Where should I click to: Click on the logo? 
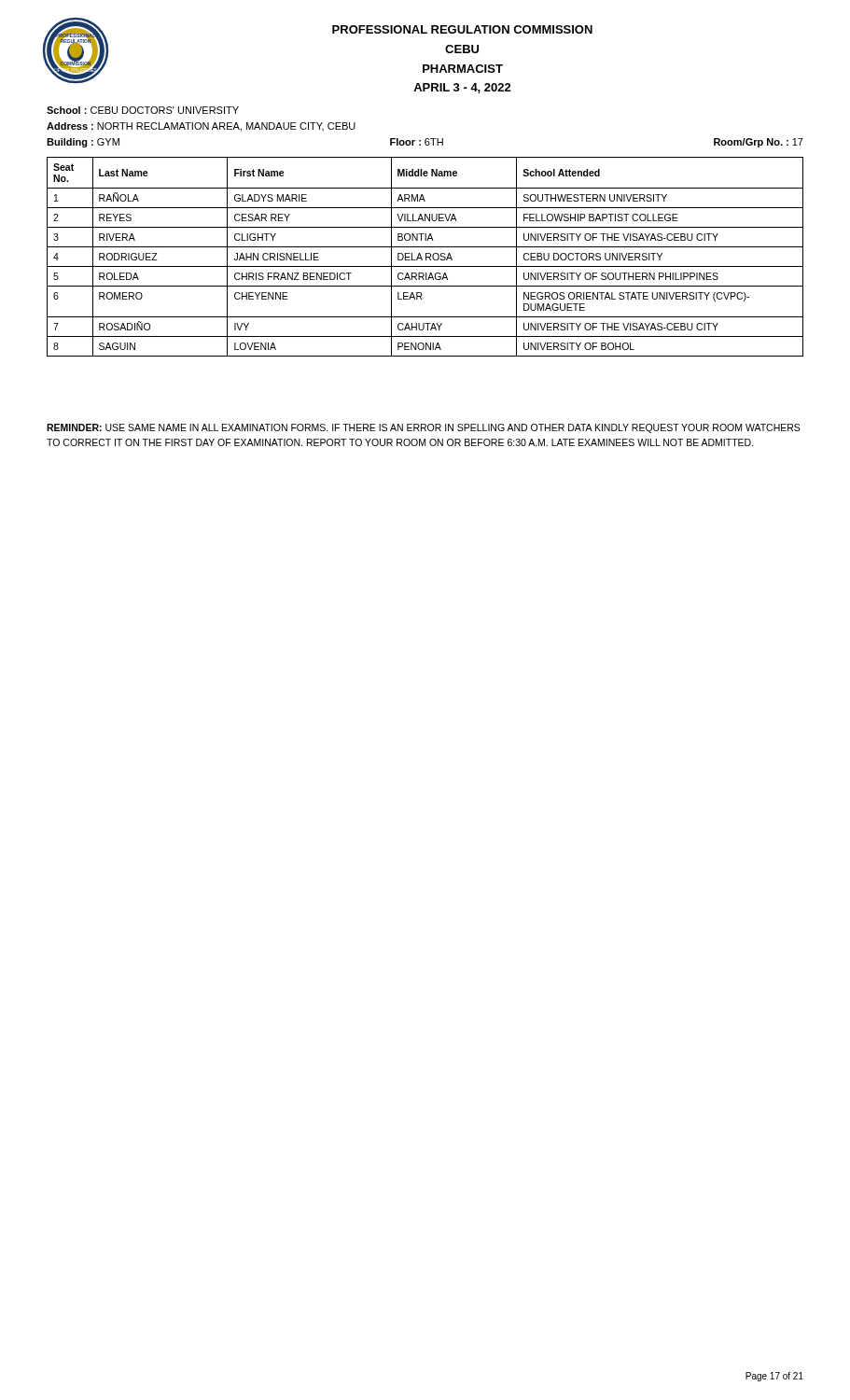[x=76, y=50]
